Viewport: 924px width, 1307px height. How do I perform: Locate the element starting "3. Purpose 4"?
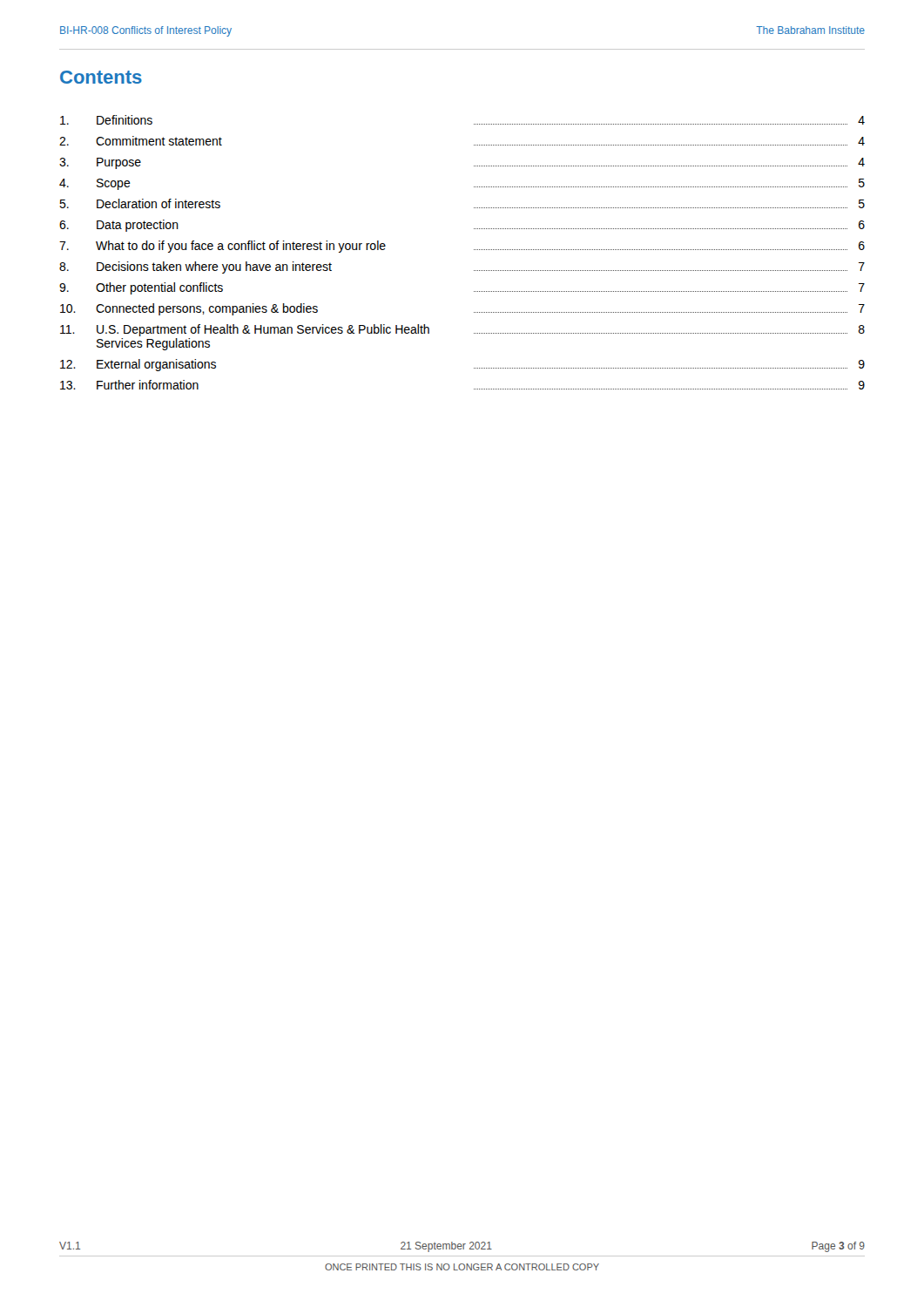[116, 163]
